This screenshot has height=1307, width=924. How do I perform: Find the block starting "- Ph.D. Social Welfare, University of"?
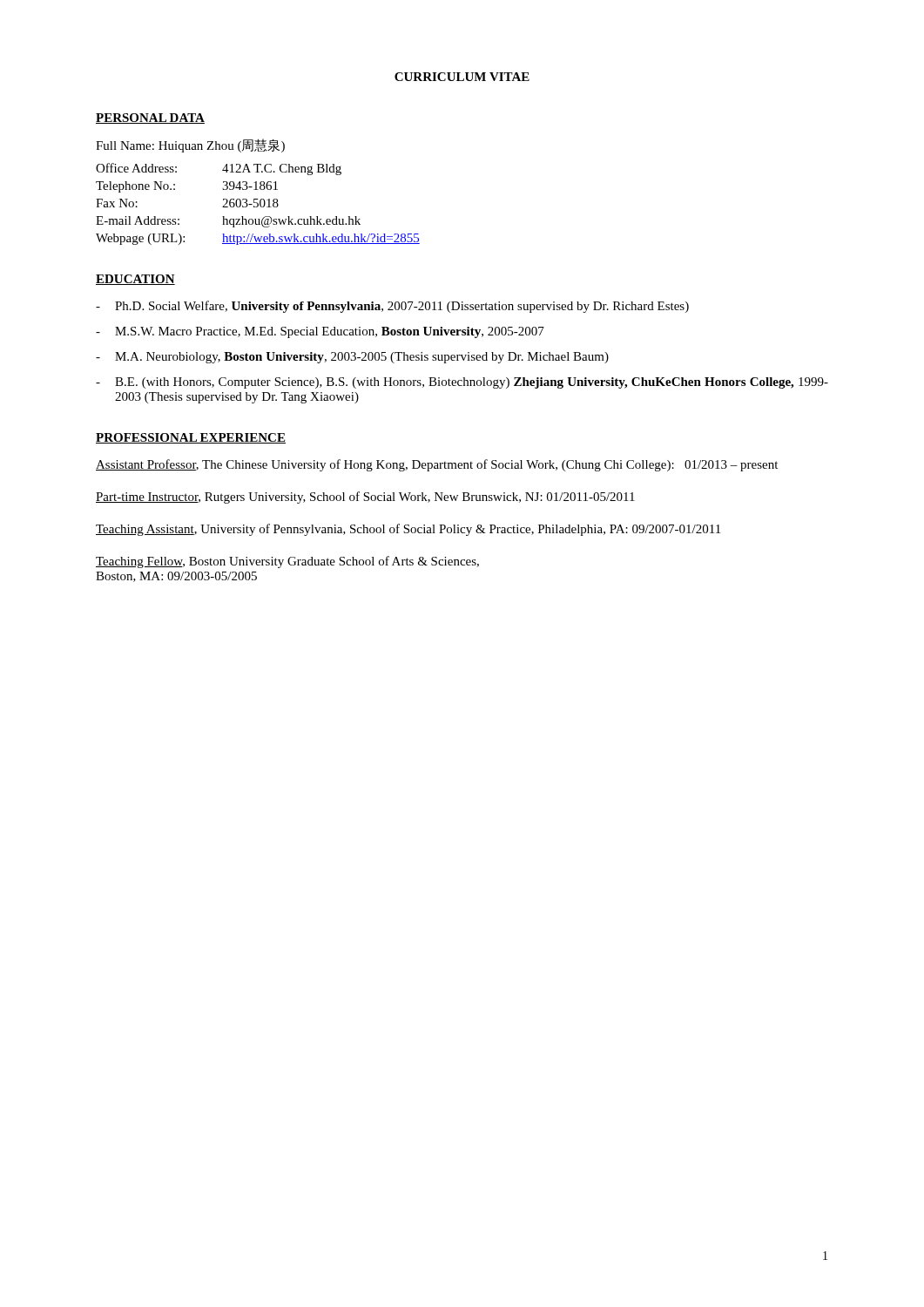click(x=462, y=306)
